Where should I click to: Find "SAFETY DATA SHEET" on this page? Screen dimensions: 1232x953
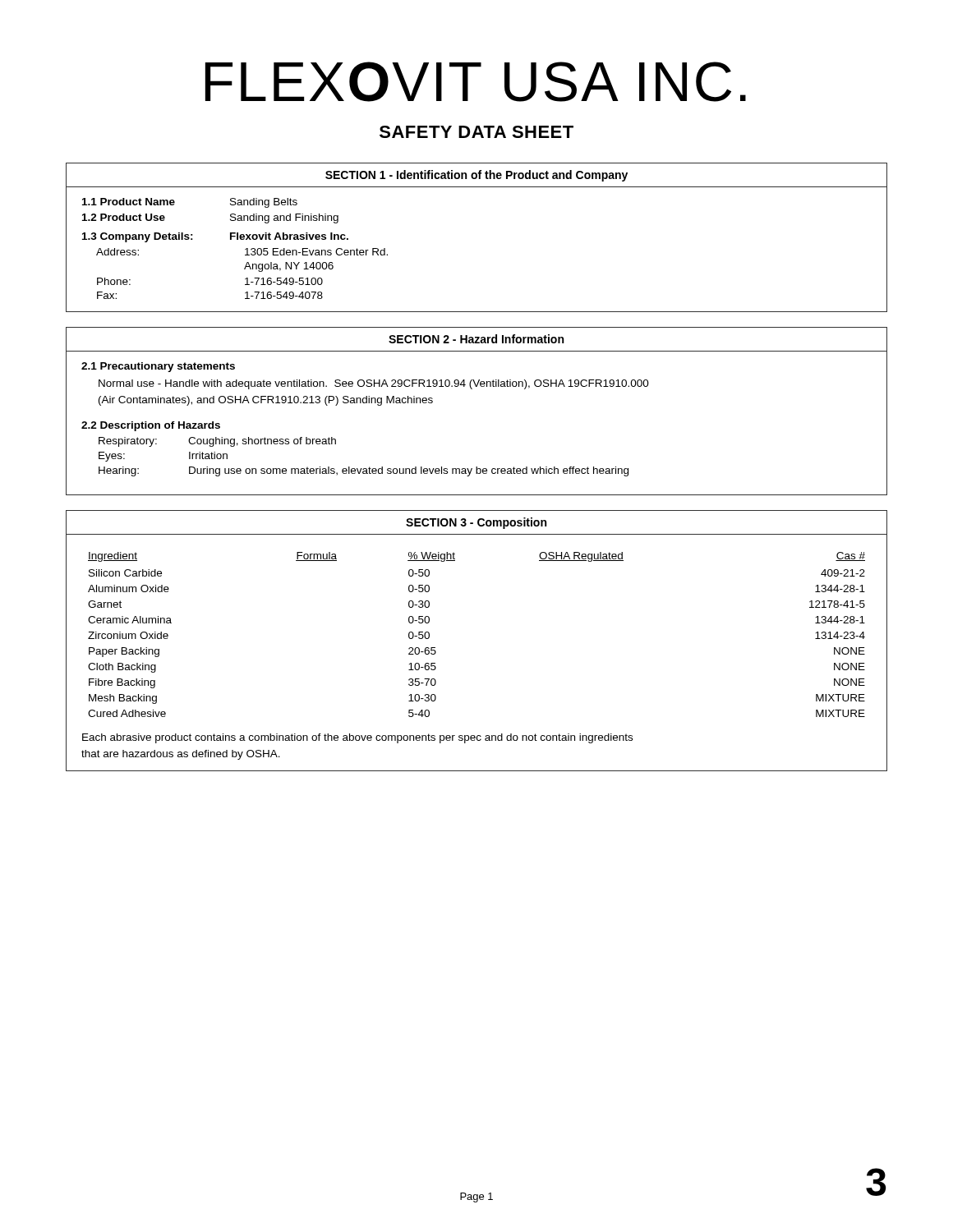point(476,132)
